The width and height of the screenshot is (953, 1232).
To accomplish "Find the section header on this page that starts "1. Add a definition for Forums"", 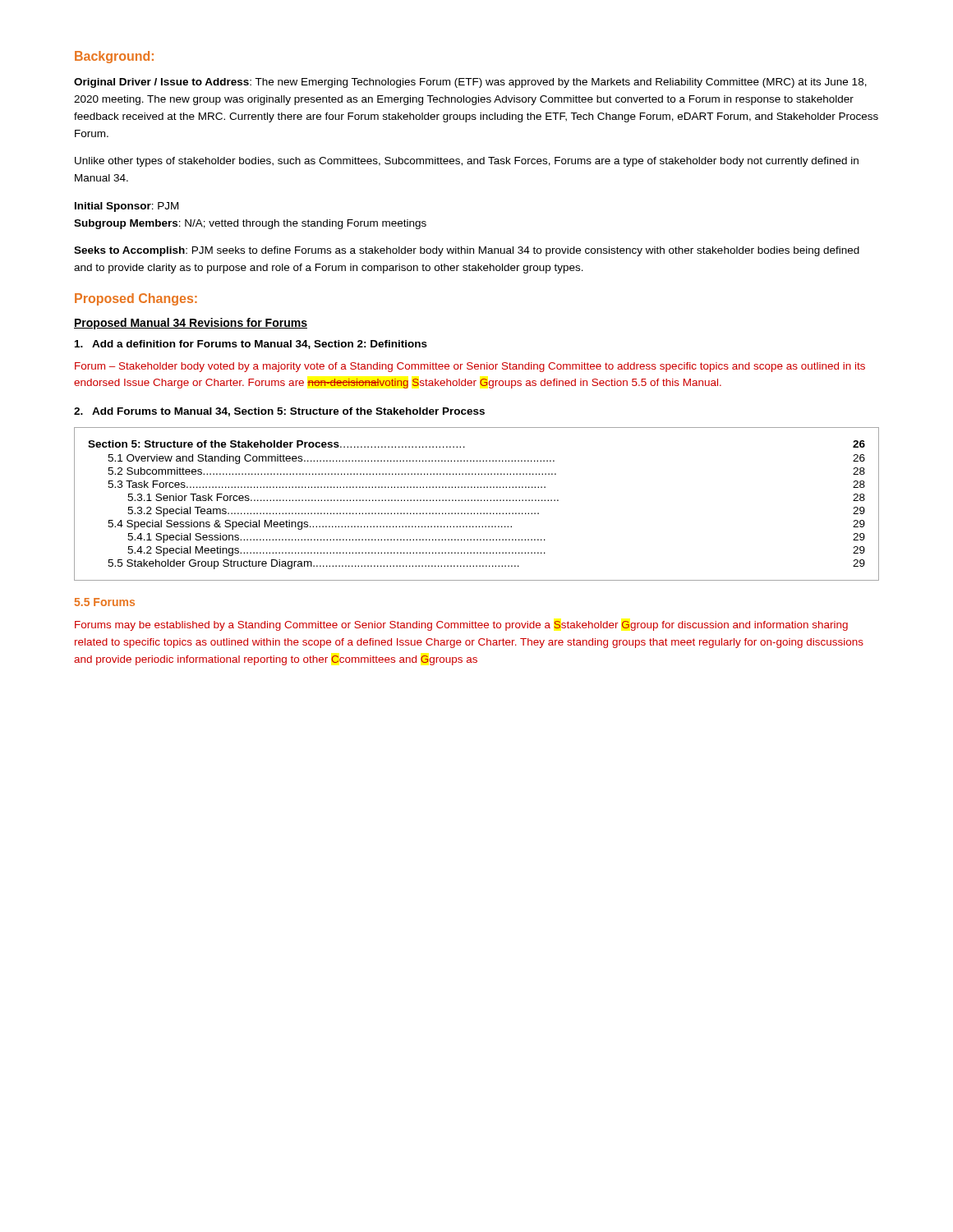I will point(251,343).
